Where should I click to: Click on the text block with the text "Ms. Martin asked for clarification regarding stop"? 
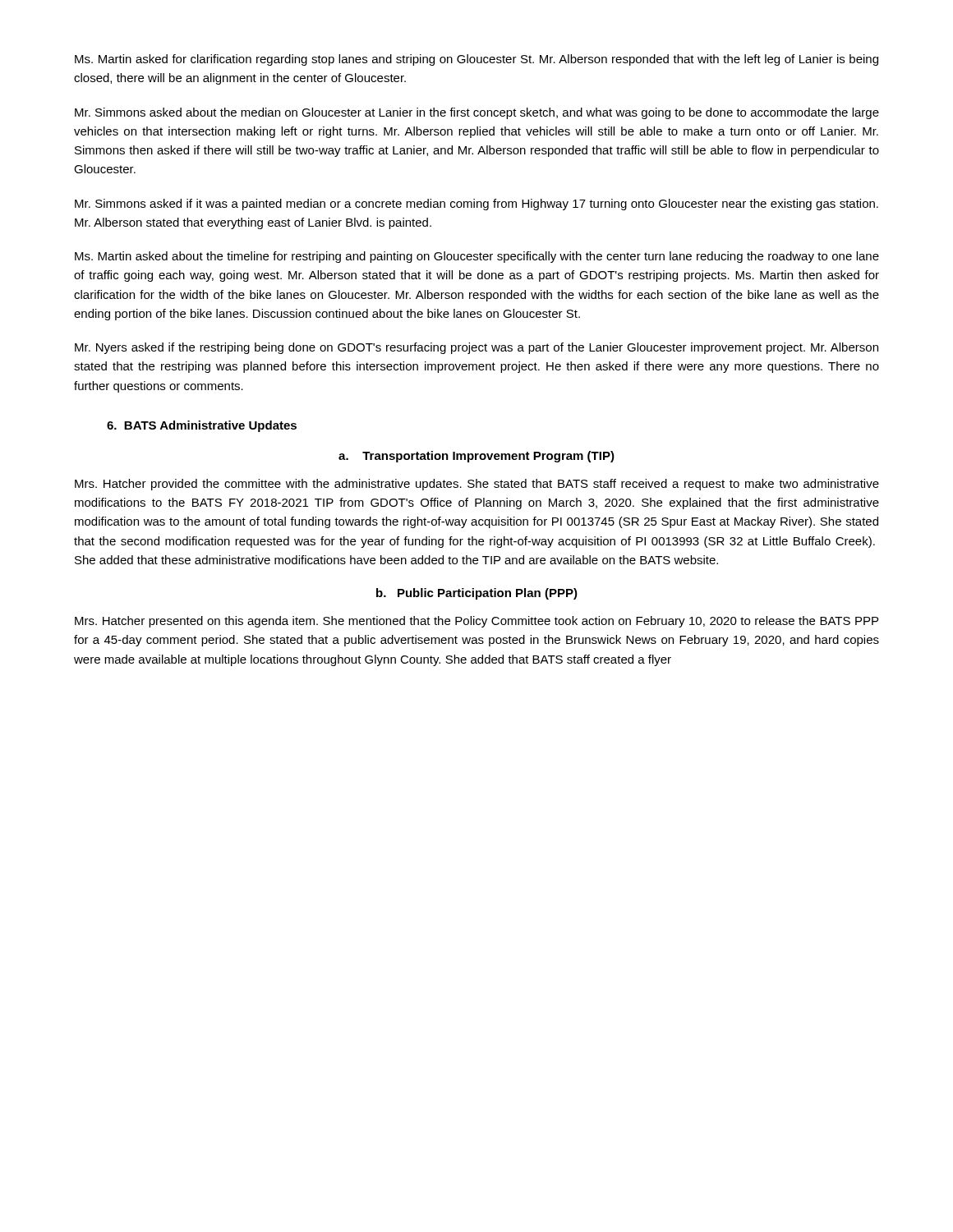coord(476,68)
